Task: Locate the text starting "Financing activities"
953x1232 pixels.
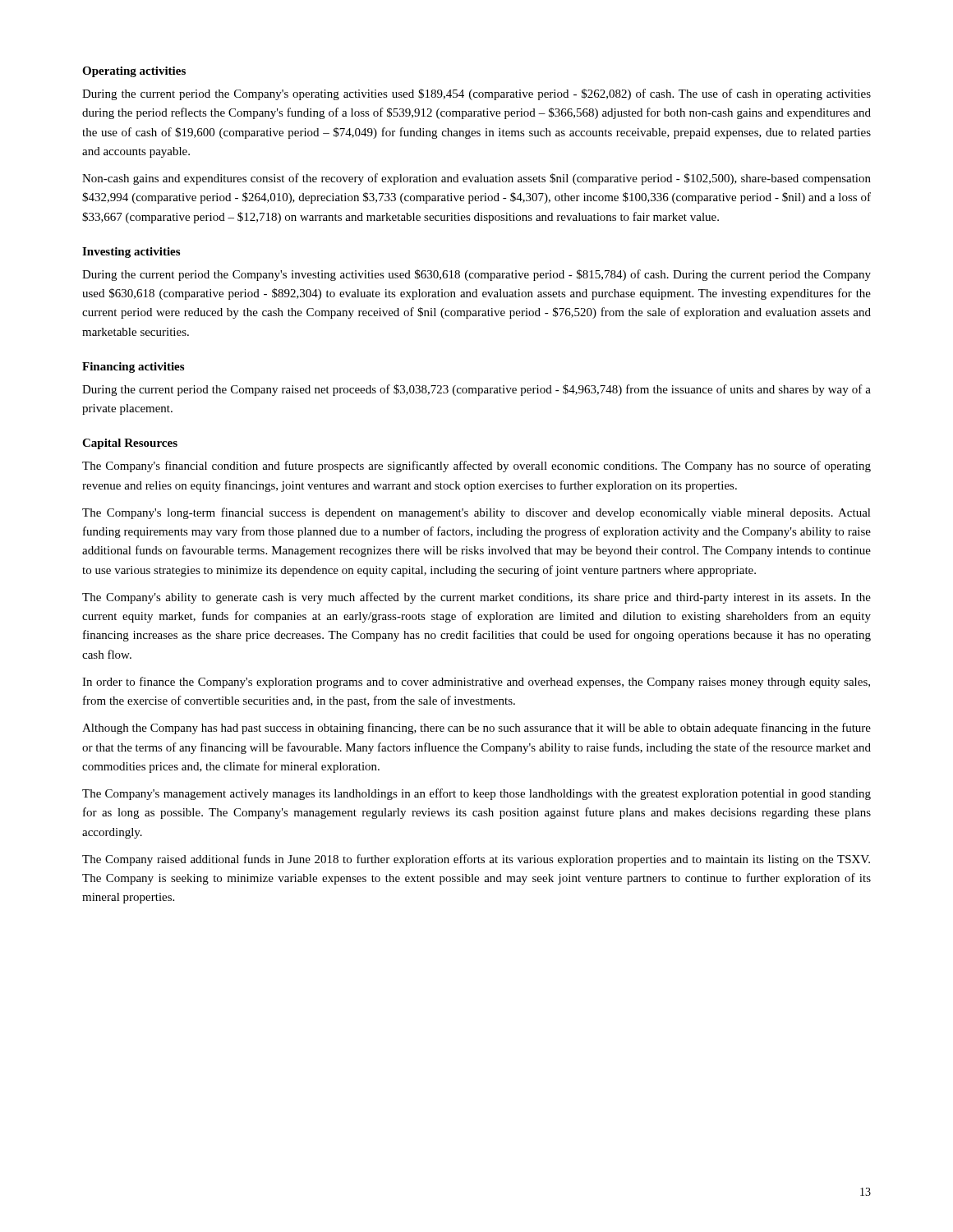Action: [x=133, y=366]
